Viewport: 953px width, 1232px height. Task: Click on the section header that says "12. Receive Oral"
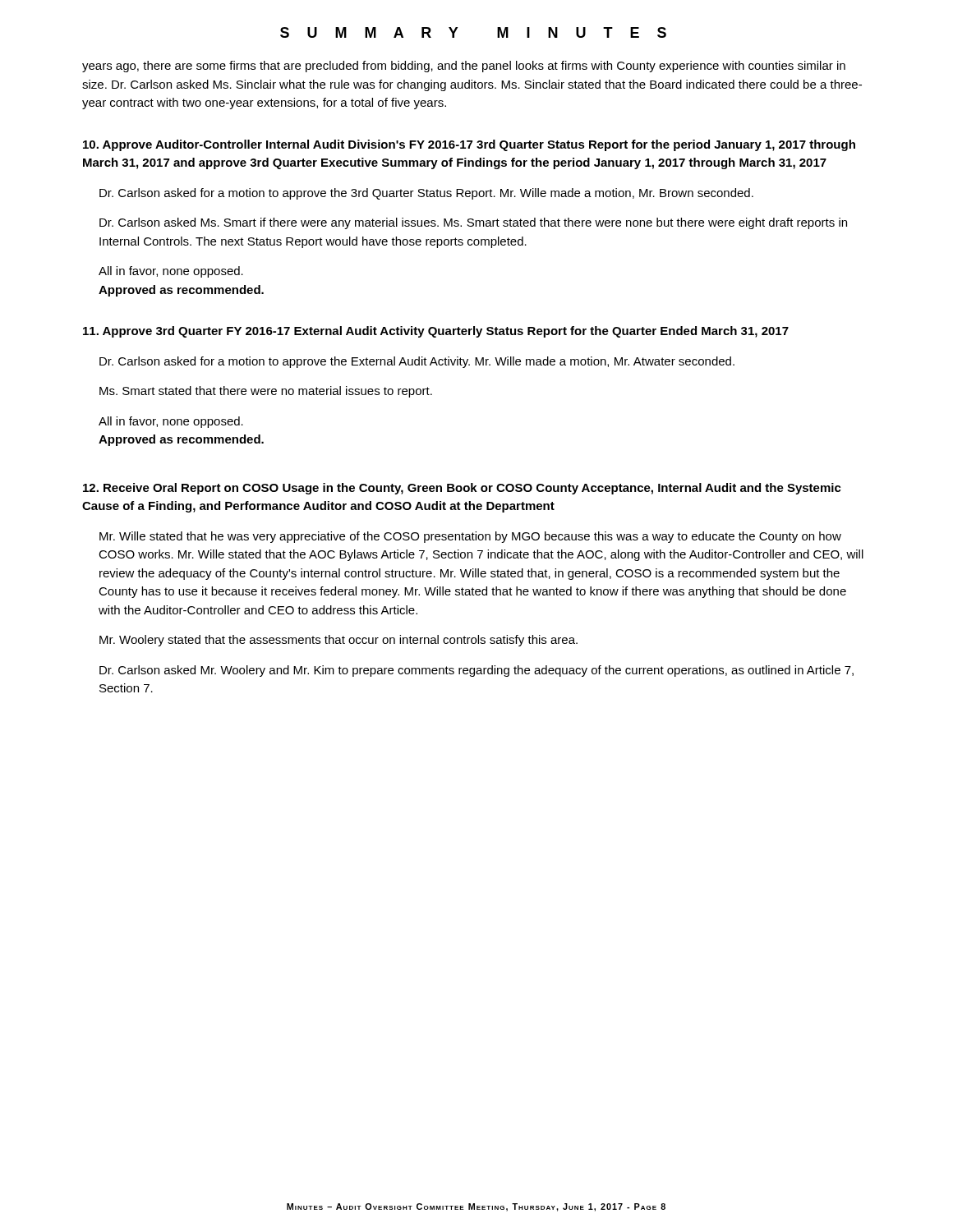click(462, 496)
